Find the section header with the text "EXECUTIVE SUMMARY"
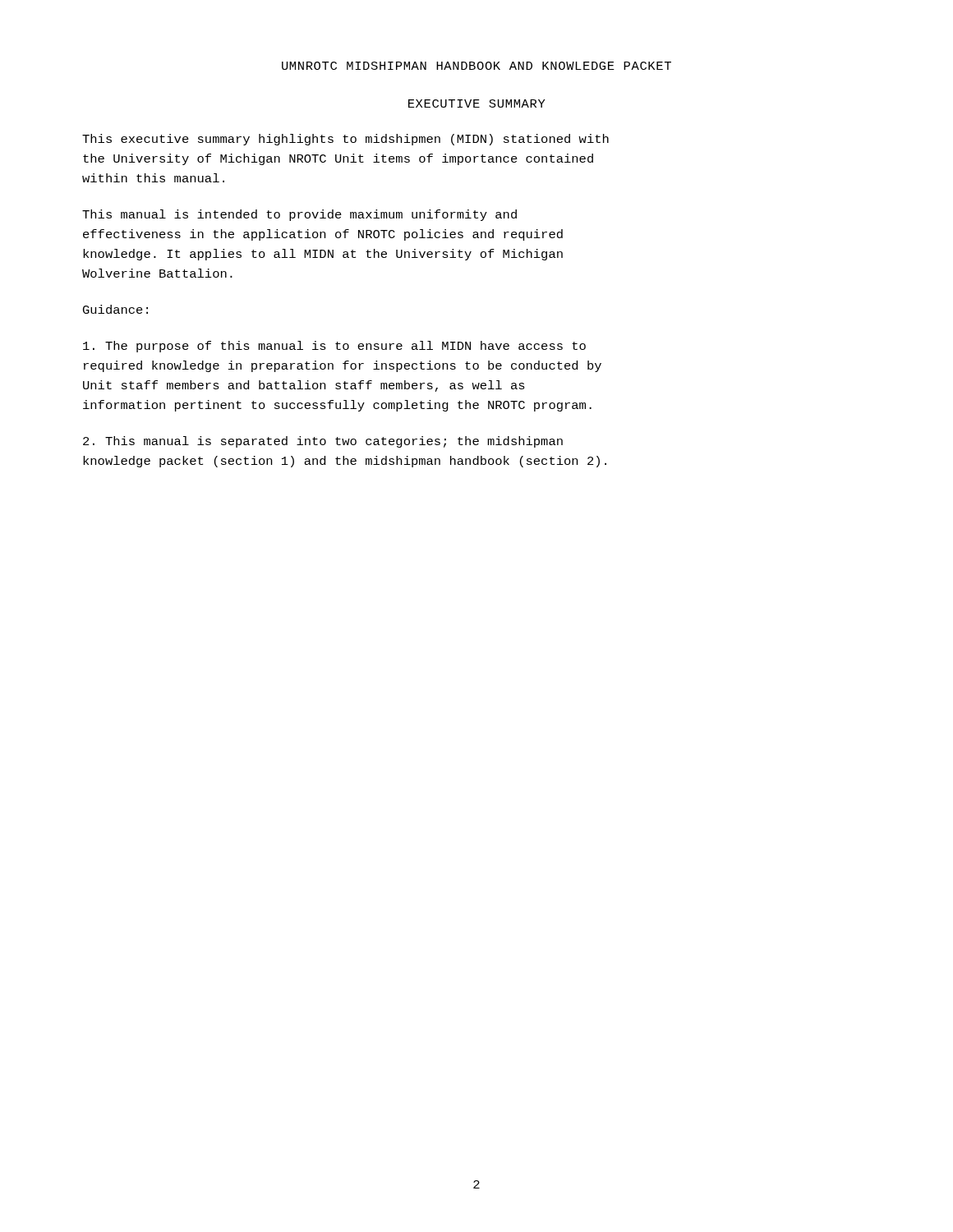953x1232 pixels. 476,104
